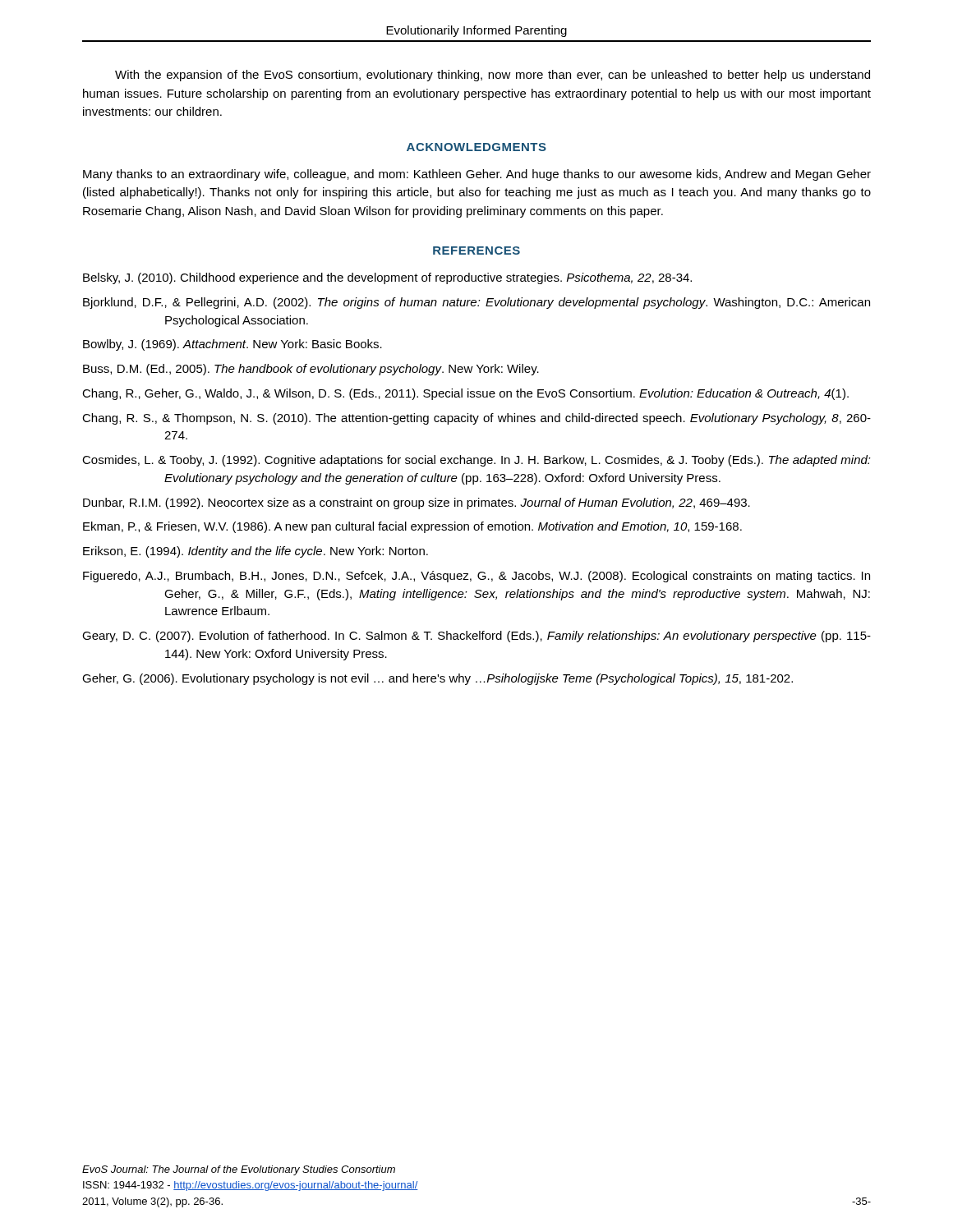Locate the block of text that opens with "Many thanks to an"

pos(476,192)
